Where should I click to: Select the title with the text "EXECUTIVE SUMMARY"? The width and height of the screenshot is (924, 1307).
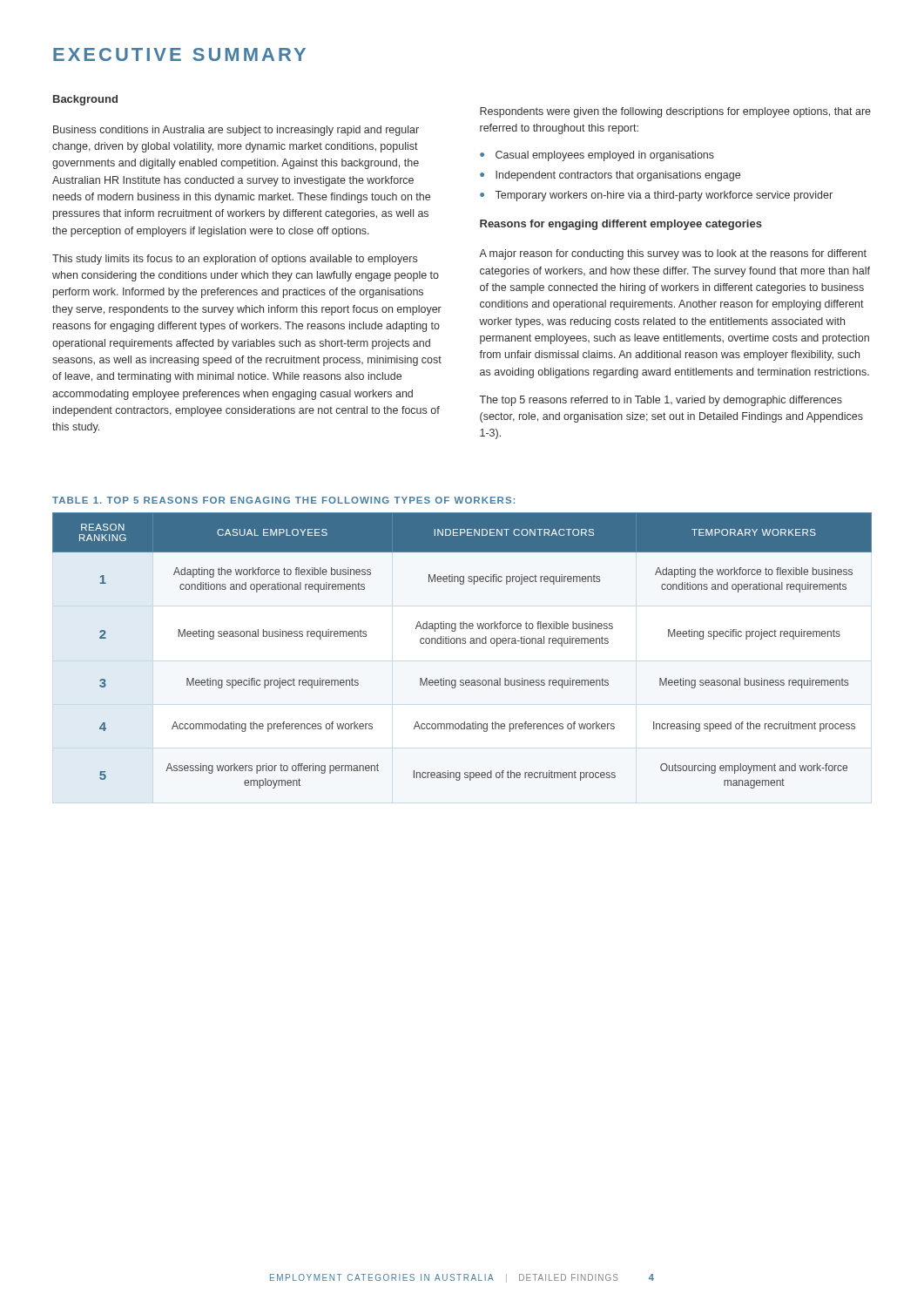coord(181,55)
